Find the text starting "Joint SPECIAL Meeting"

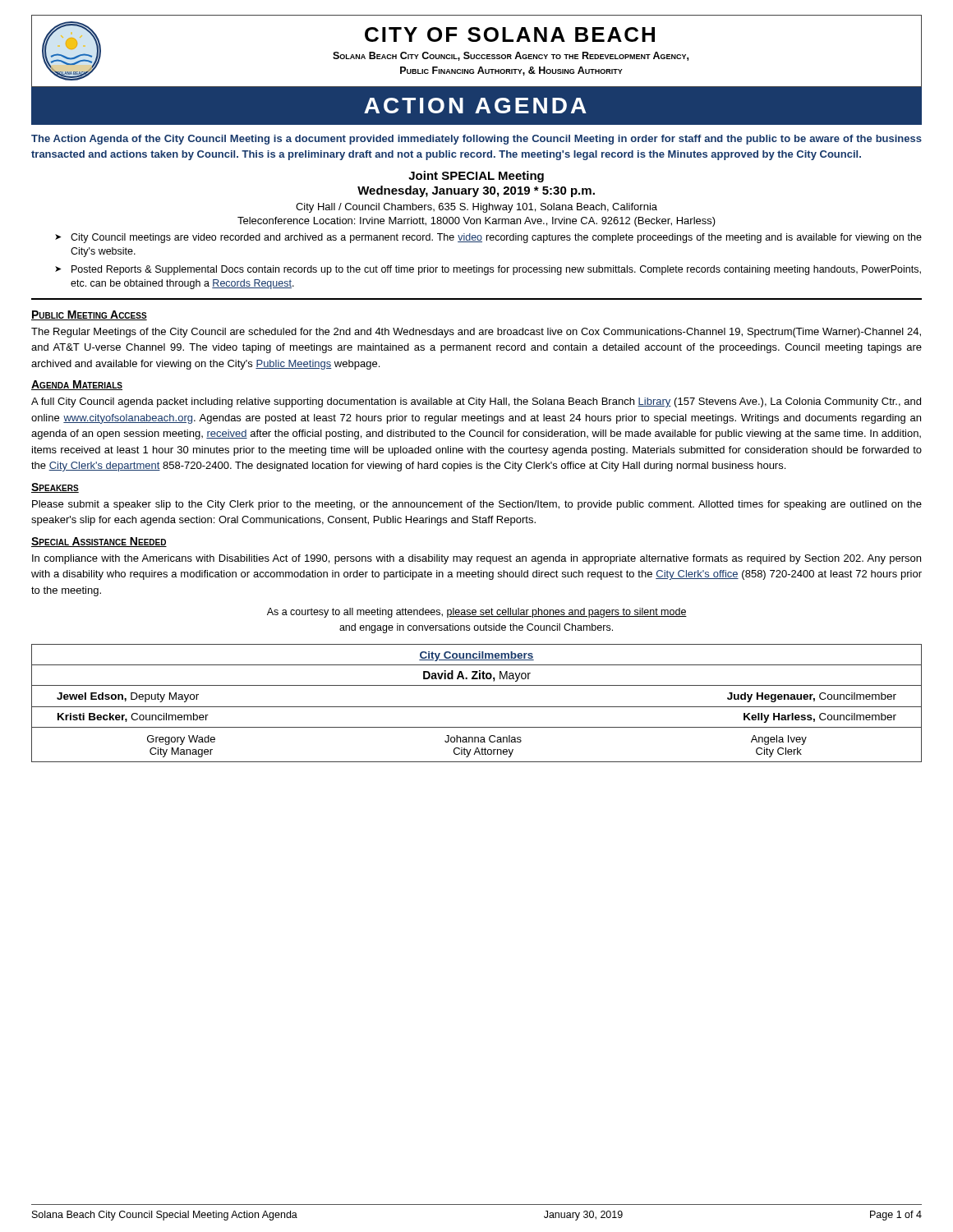[476, 175]
